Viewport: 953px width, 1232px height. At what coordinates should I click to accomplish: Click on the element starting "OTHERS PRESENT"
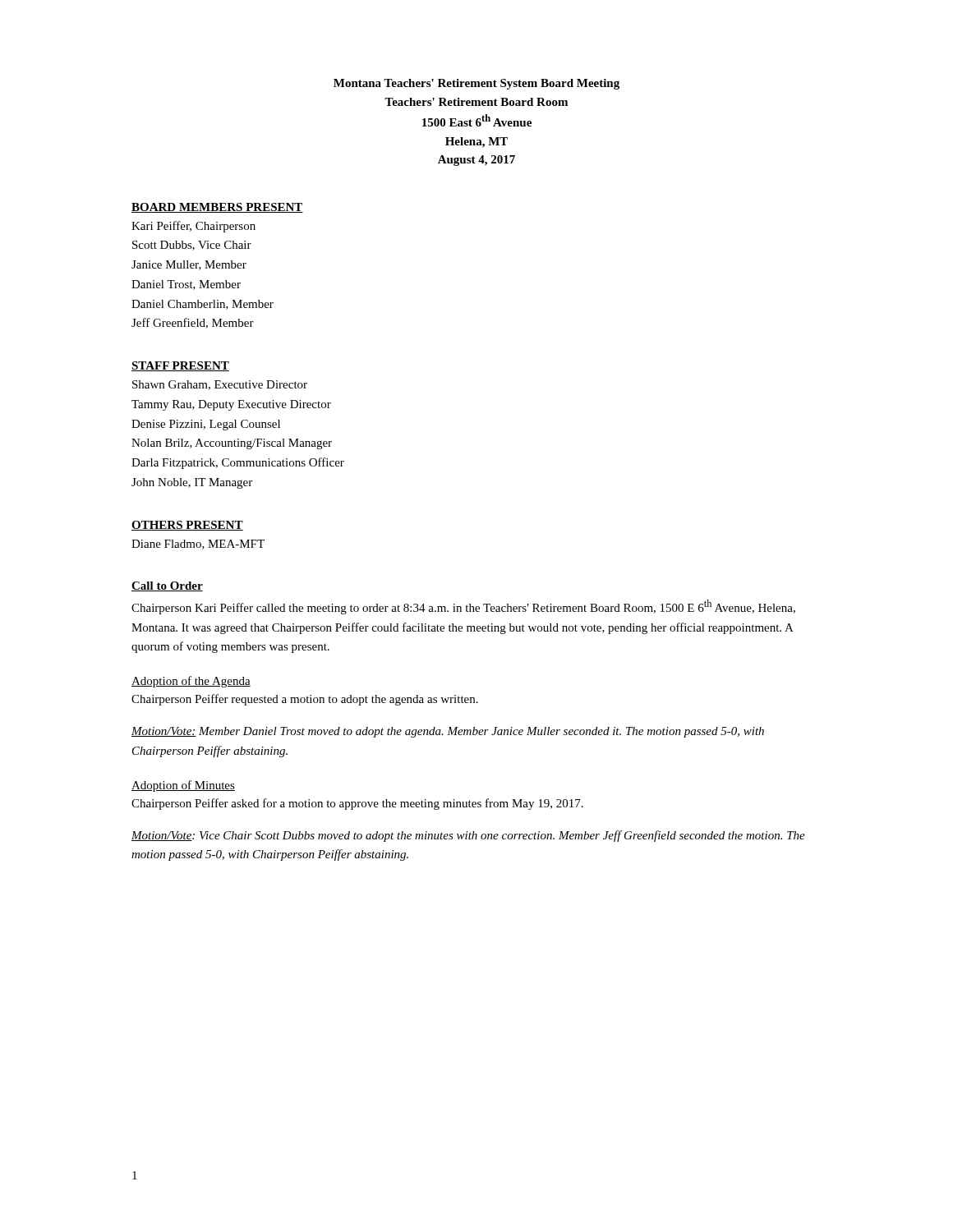(187, 524)
